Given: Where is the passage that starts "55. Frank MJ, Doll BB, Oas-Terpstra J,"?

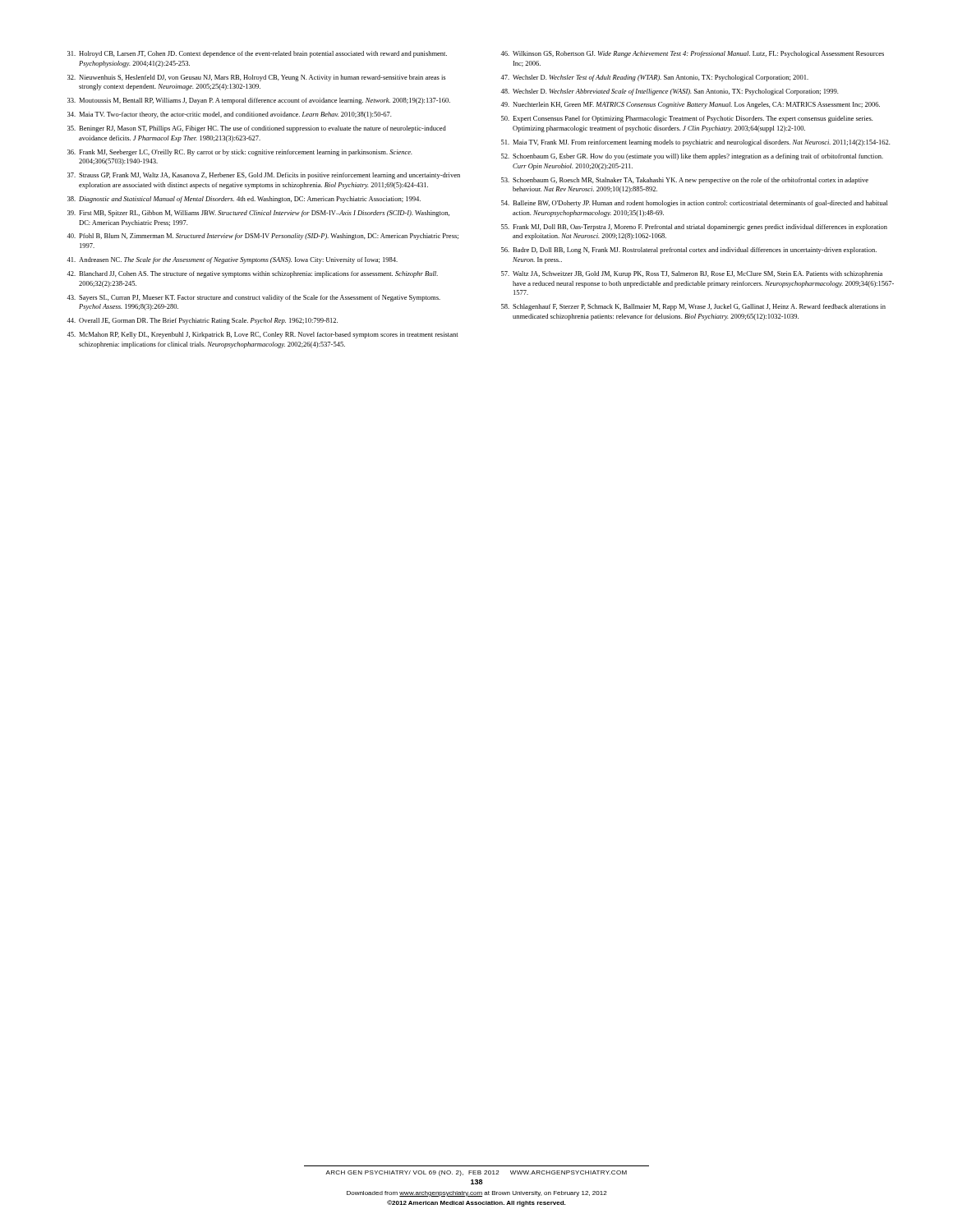Looking at the screenshot, I should [x=693, y=232].
